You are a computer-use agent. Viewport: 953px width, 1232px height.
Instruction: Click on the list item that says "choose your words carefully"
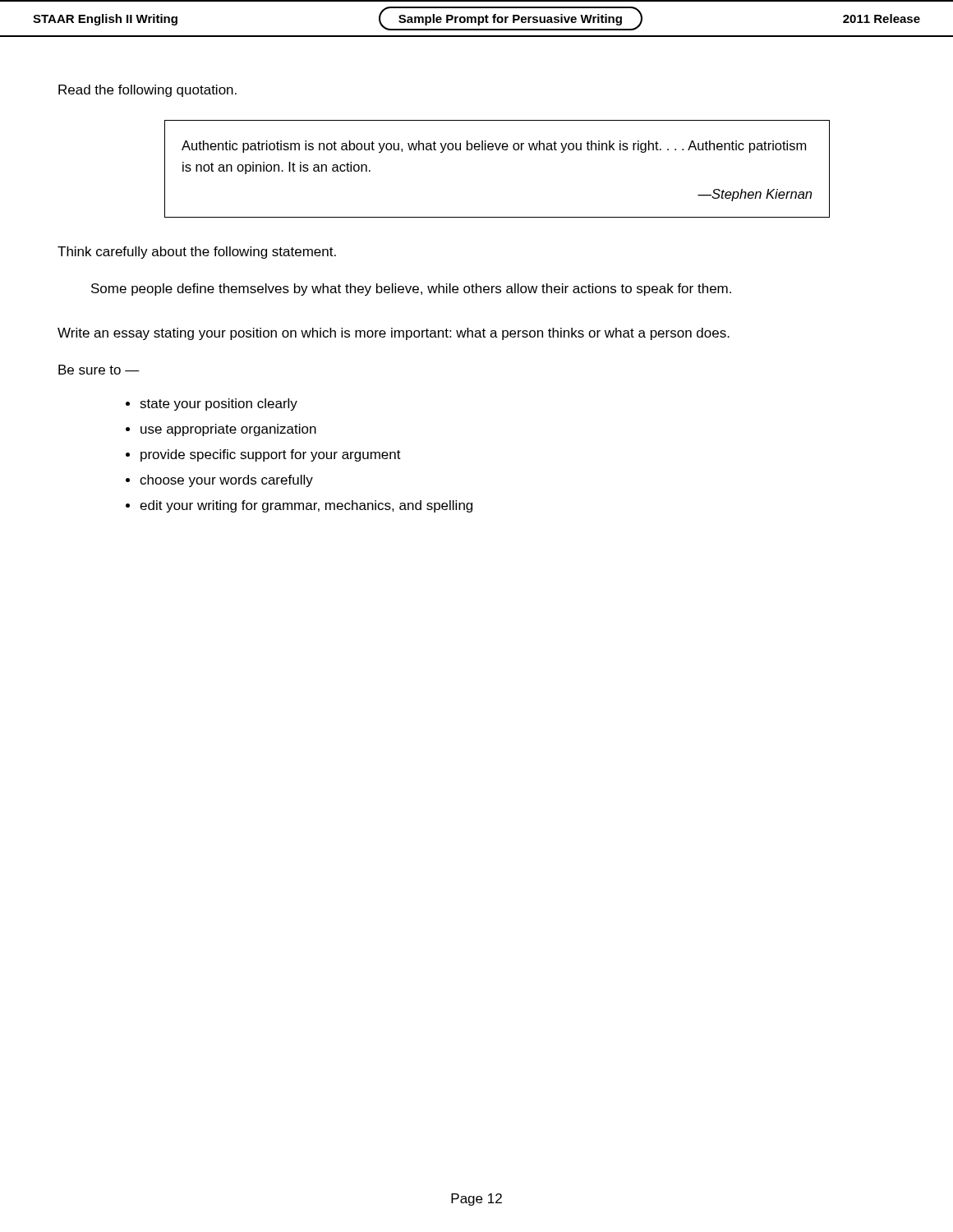(226, 480)
